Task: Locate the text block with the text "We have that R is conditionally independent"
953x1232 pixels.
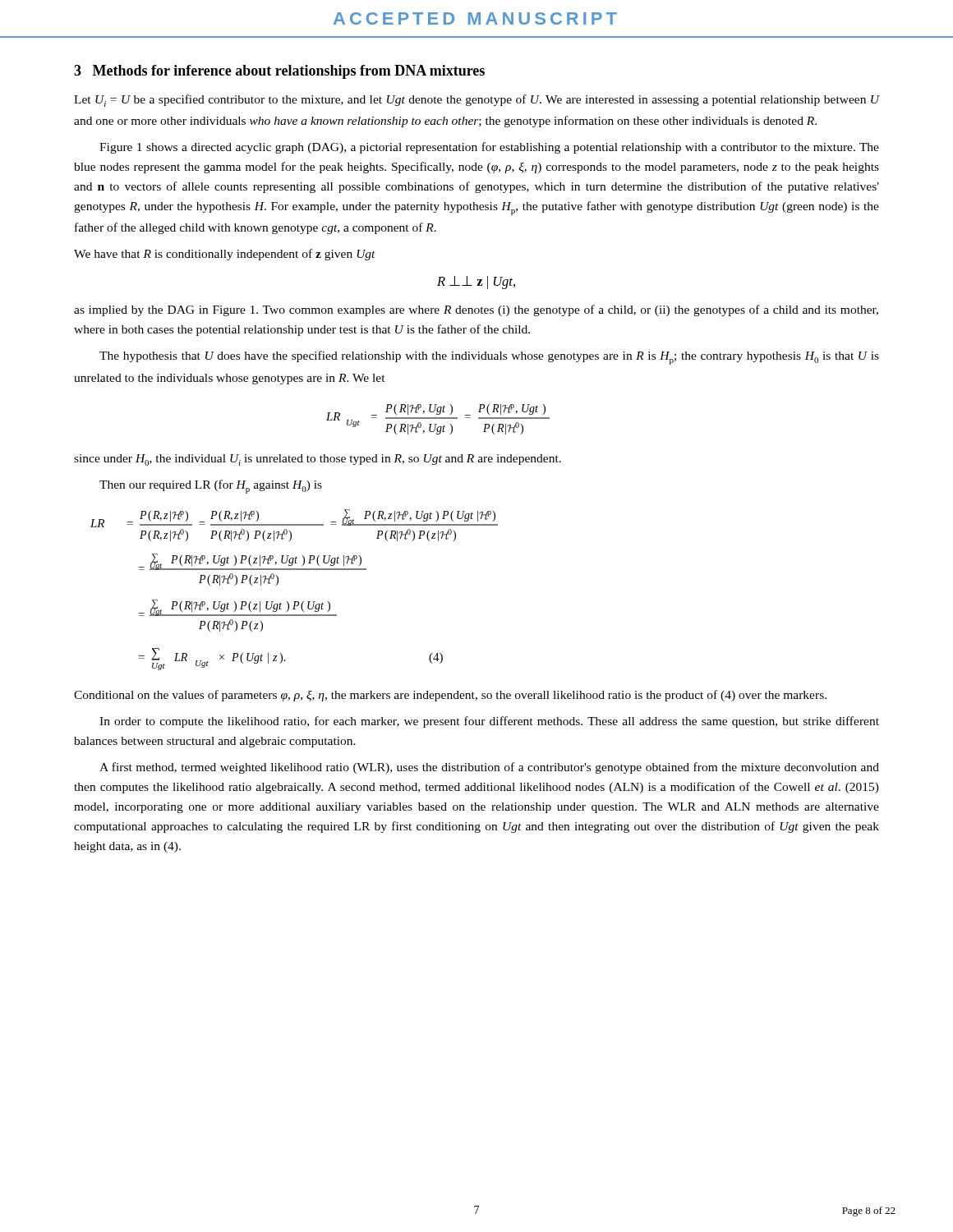Action: 224,254
